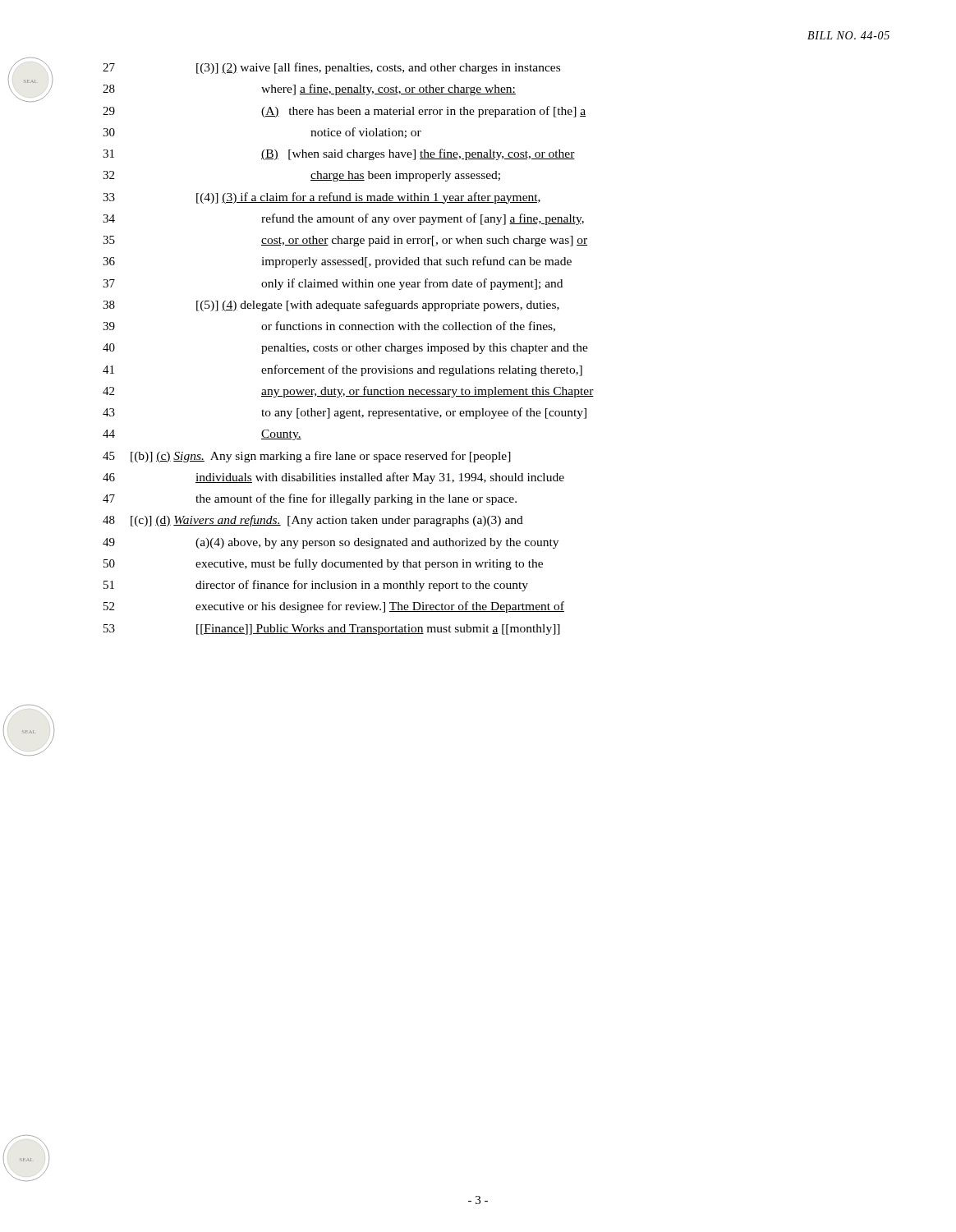Point to the text block starting "33 [(4)] (3) if"
956x1232 pixels.
click(478, 197)
